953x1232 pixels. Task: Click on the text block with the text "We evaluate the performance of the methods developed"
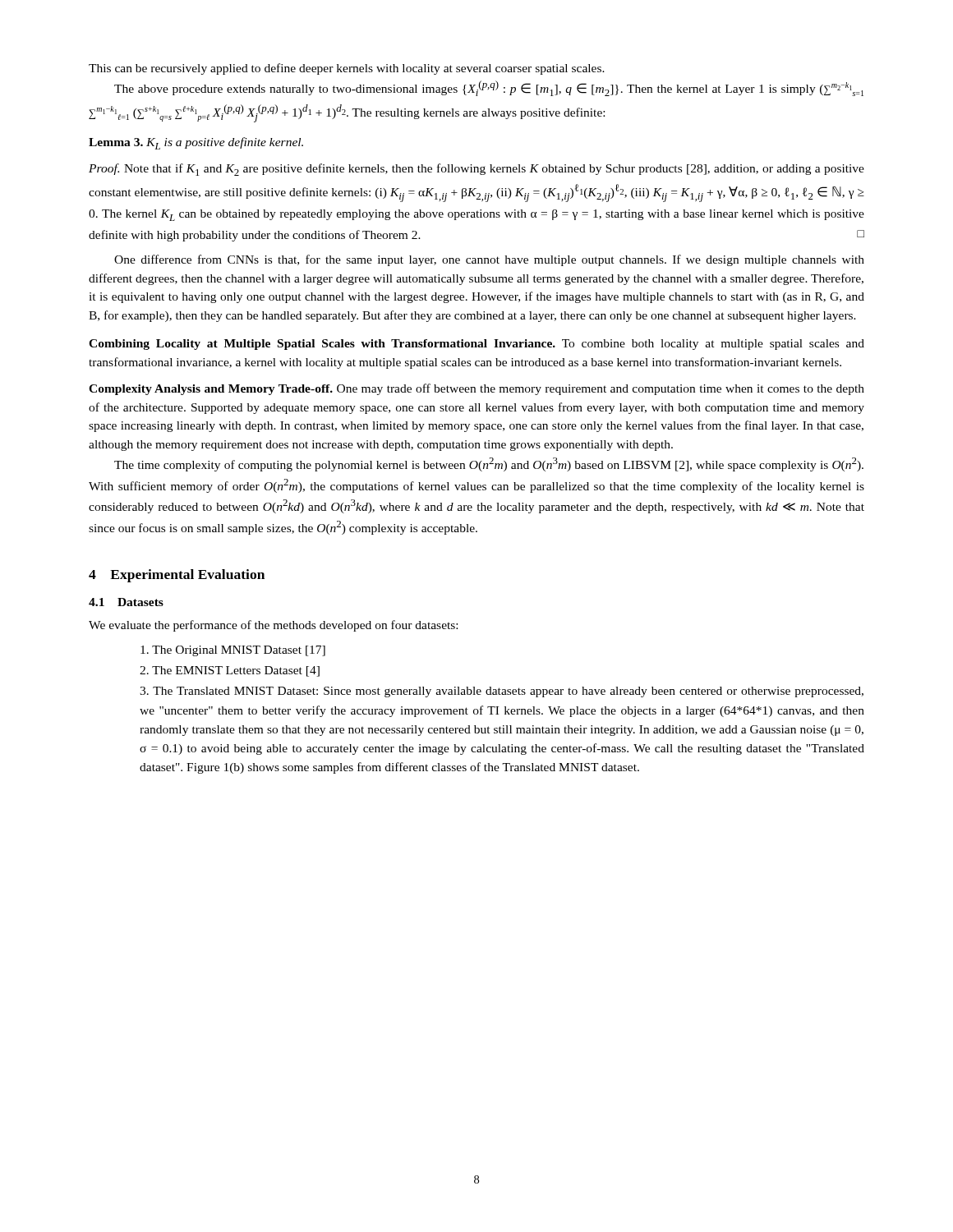273,626
